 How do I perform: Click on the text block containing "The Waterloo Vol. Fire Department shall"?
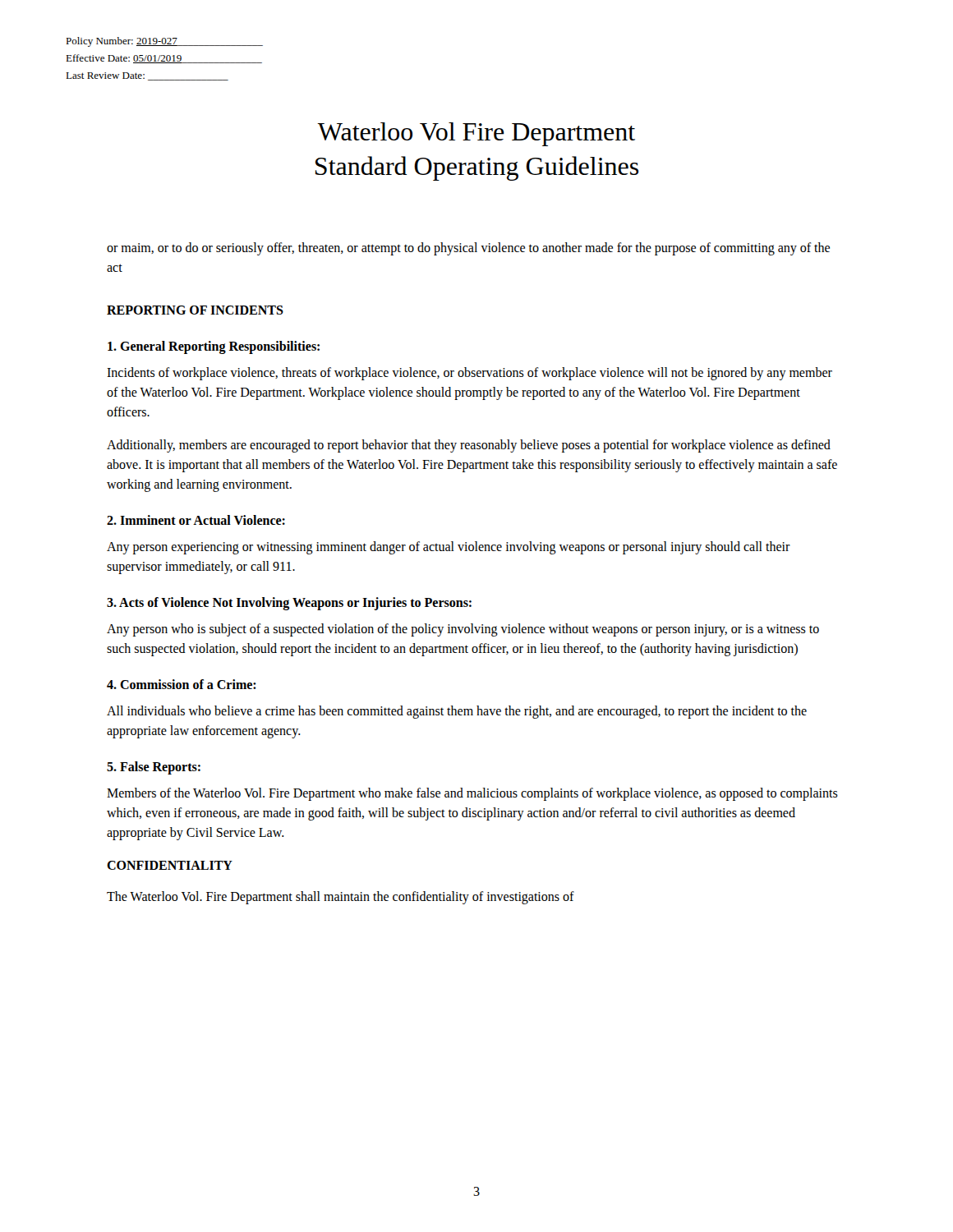[340, 896]
